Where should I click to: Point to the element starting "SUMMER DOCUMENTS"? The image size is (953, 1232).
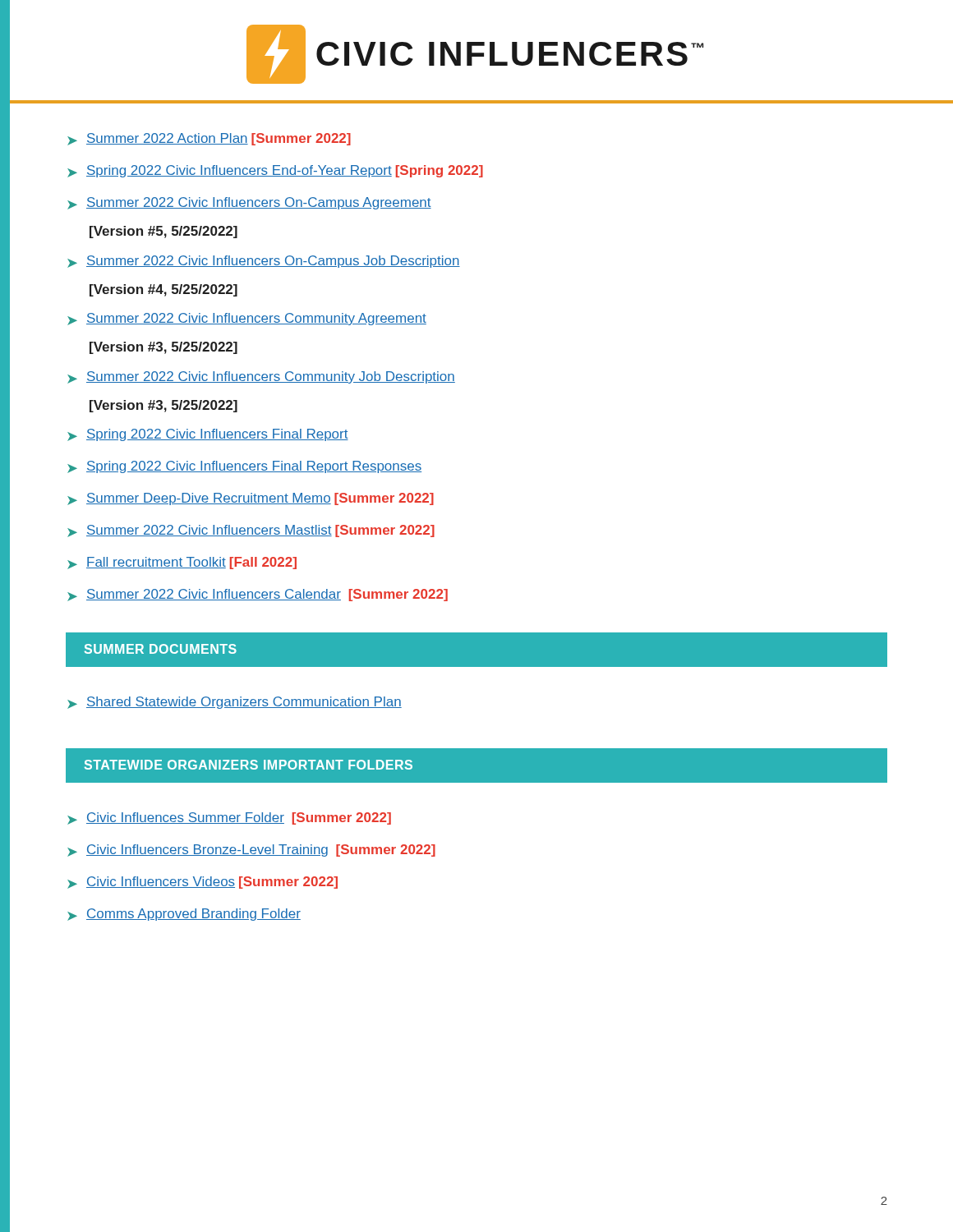click(x=160, y=649)
